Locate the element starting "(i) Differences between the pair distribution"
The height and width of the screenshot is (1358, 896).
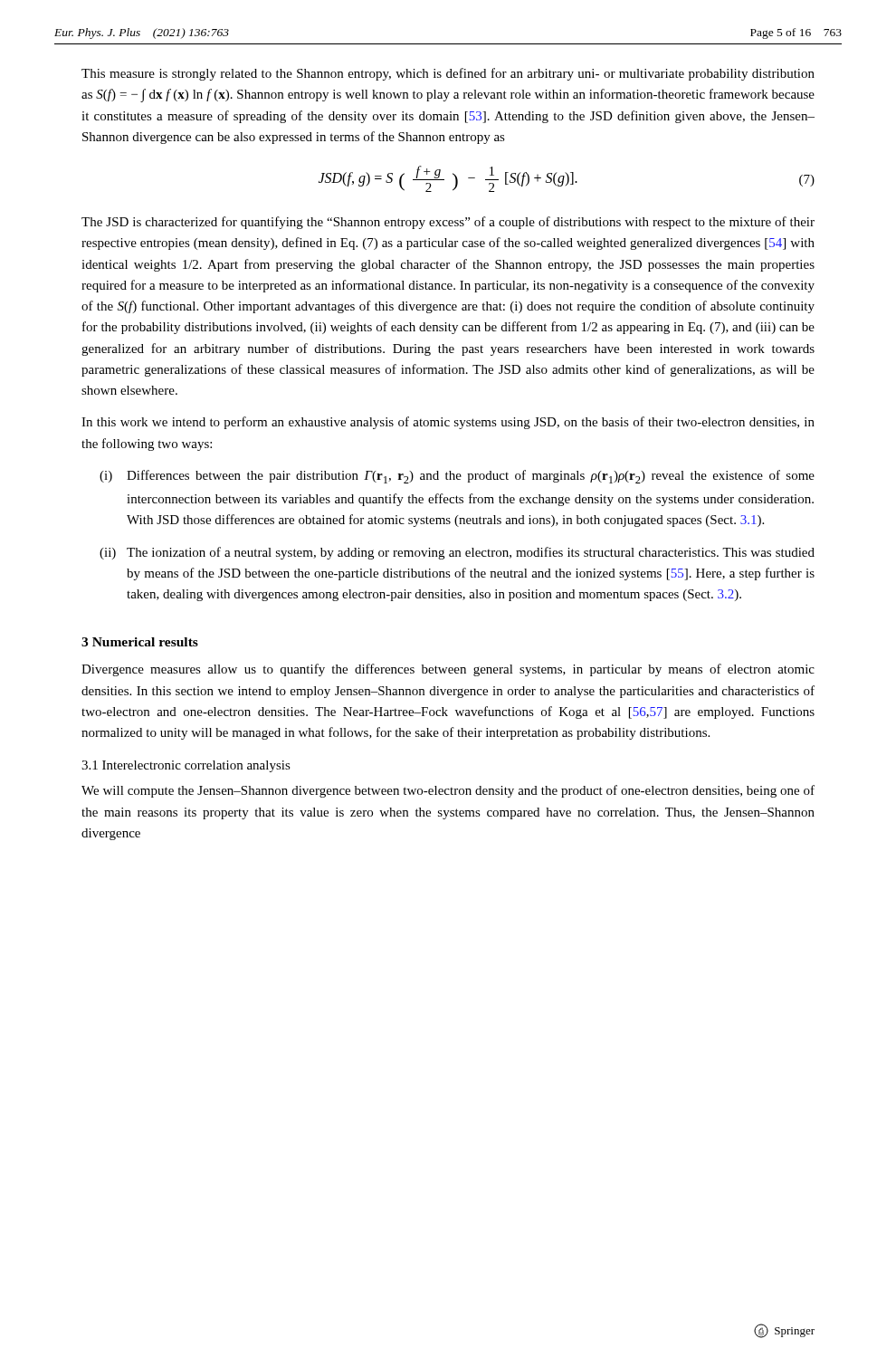457,498
